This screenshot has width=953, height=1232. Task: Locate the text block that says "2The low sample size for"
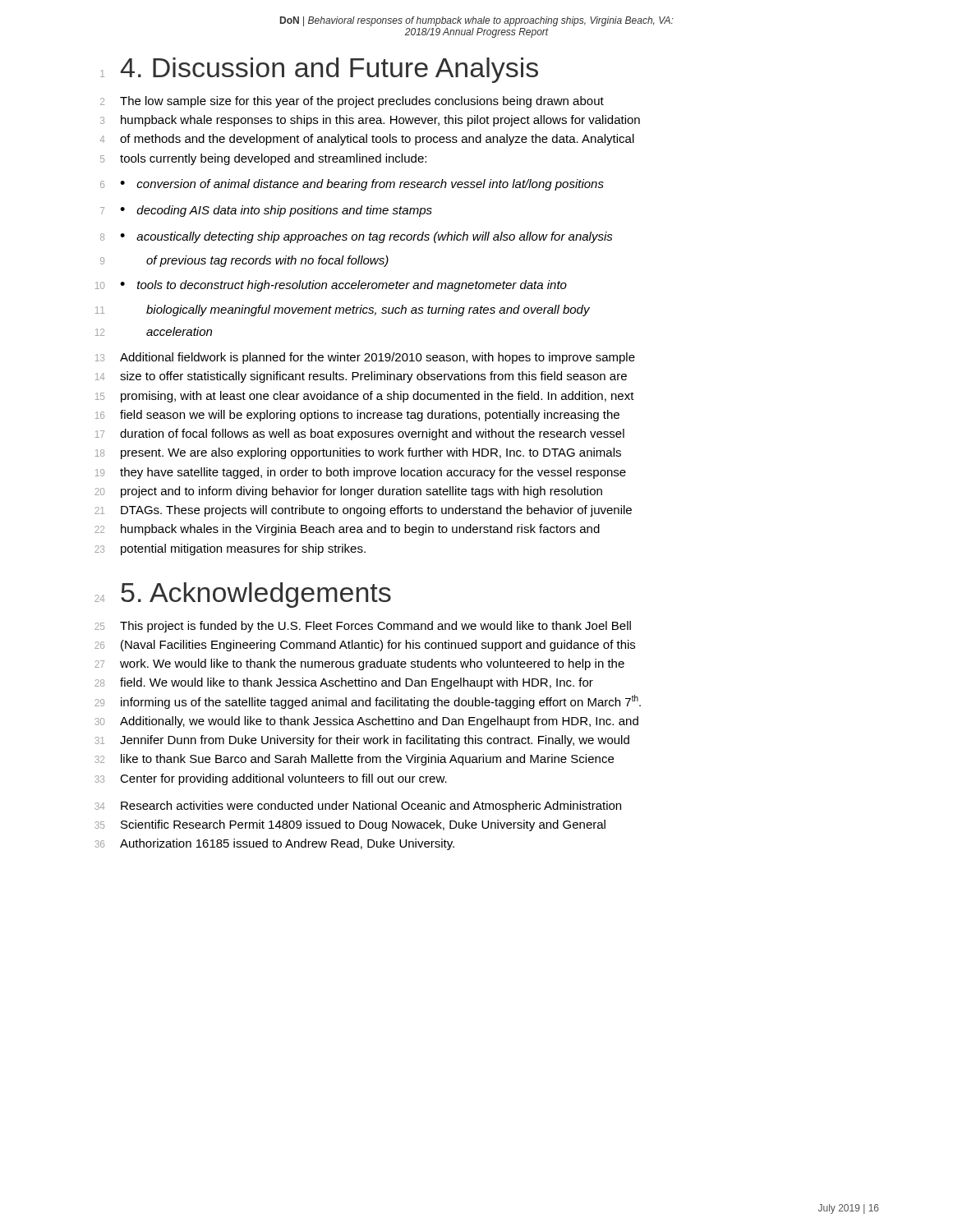point(476,129)
